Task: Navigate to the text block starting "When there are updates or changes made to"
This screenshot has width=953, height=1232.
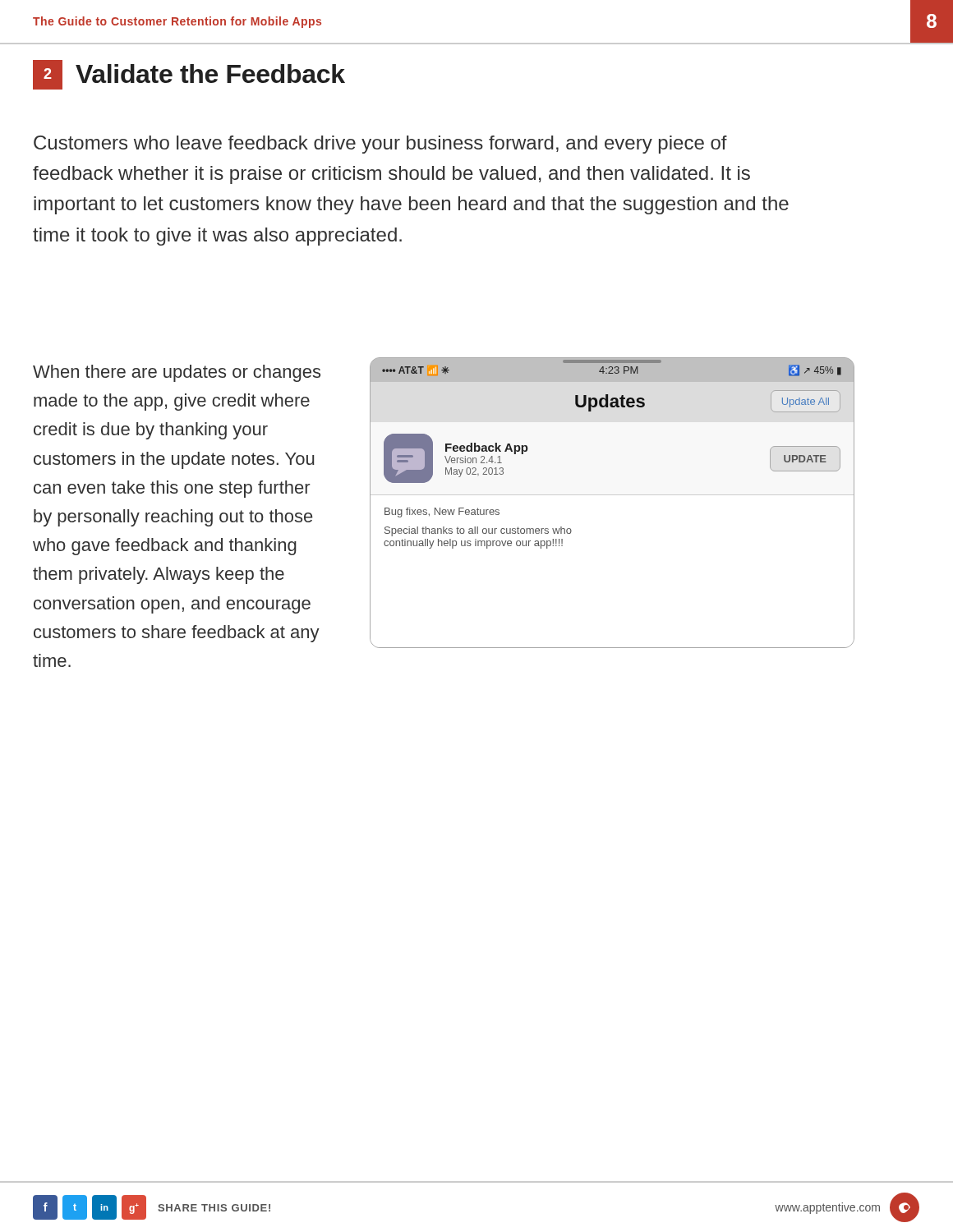Action: pyautogui.click(x=177, y=516)
